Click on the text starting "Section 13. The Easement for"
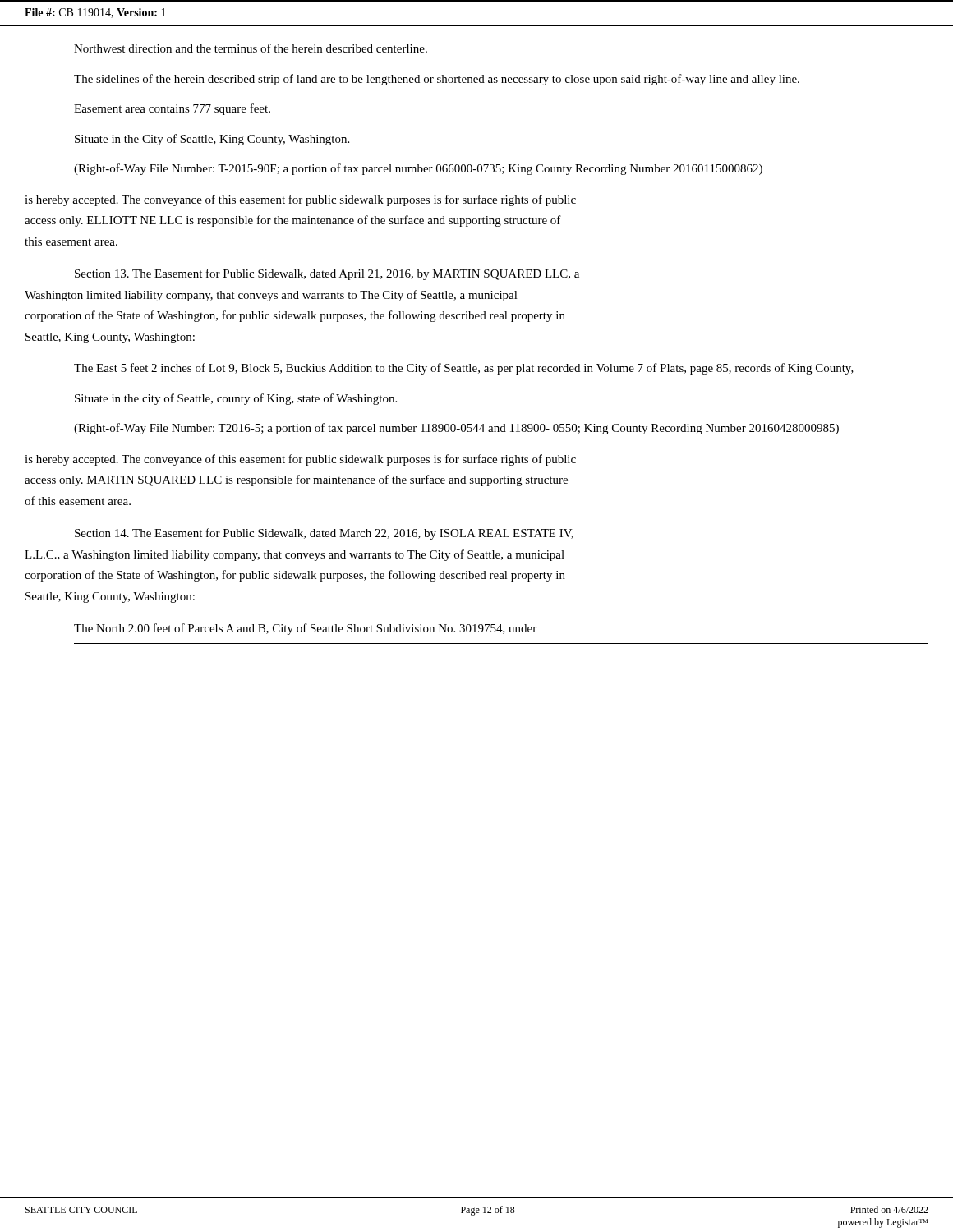 tap(327, 274)
